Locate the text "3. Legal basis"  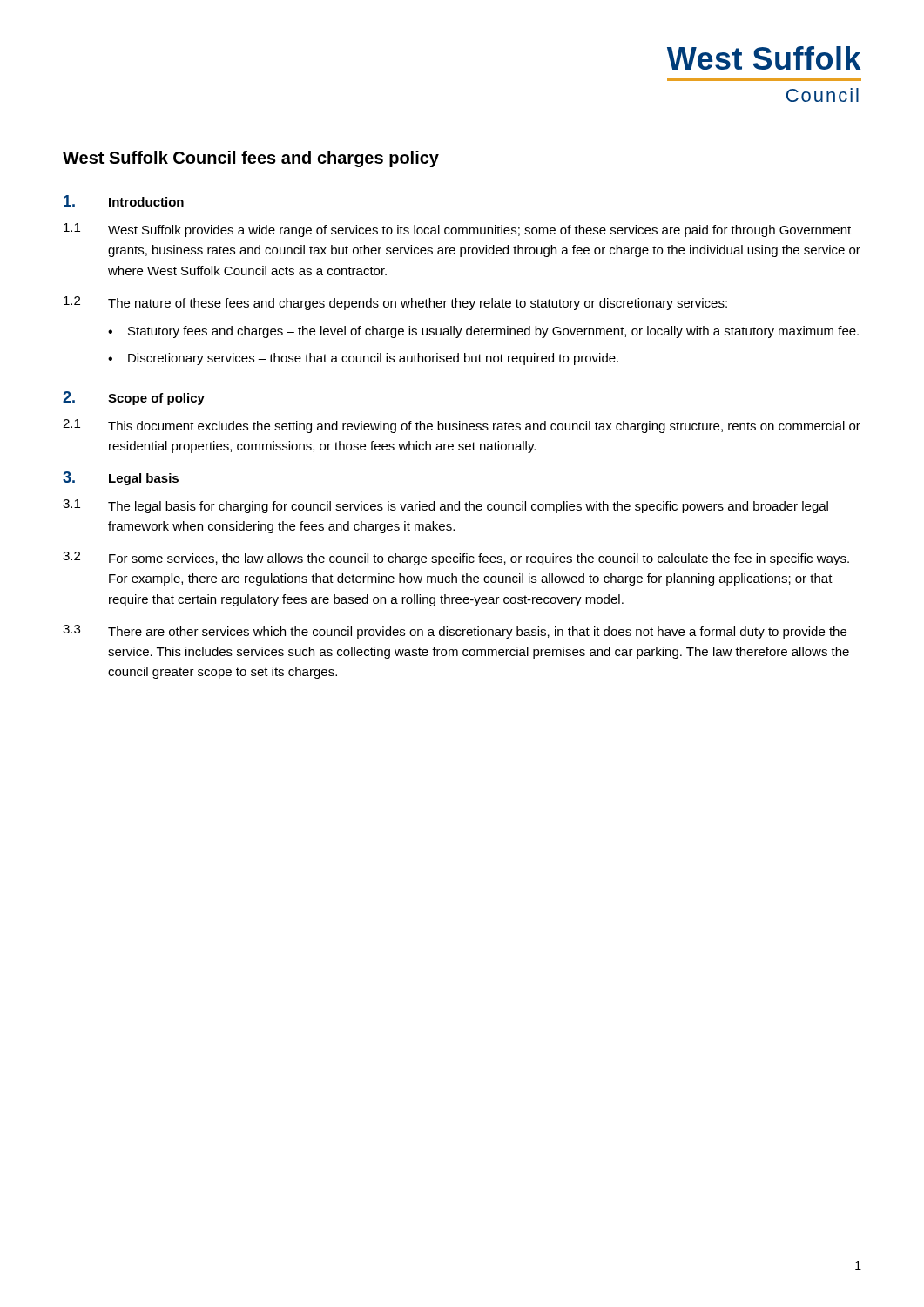click(121, 477)
